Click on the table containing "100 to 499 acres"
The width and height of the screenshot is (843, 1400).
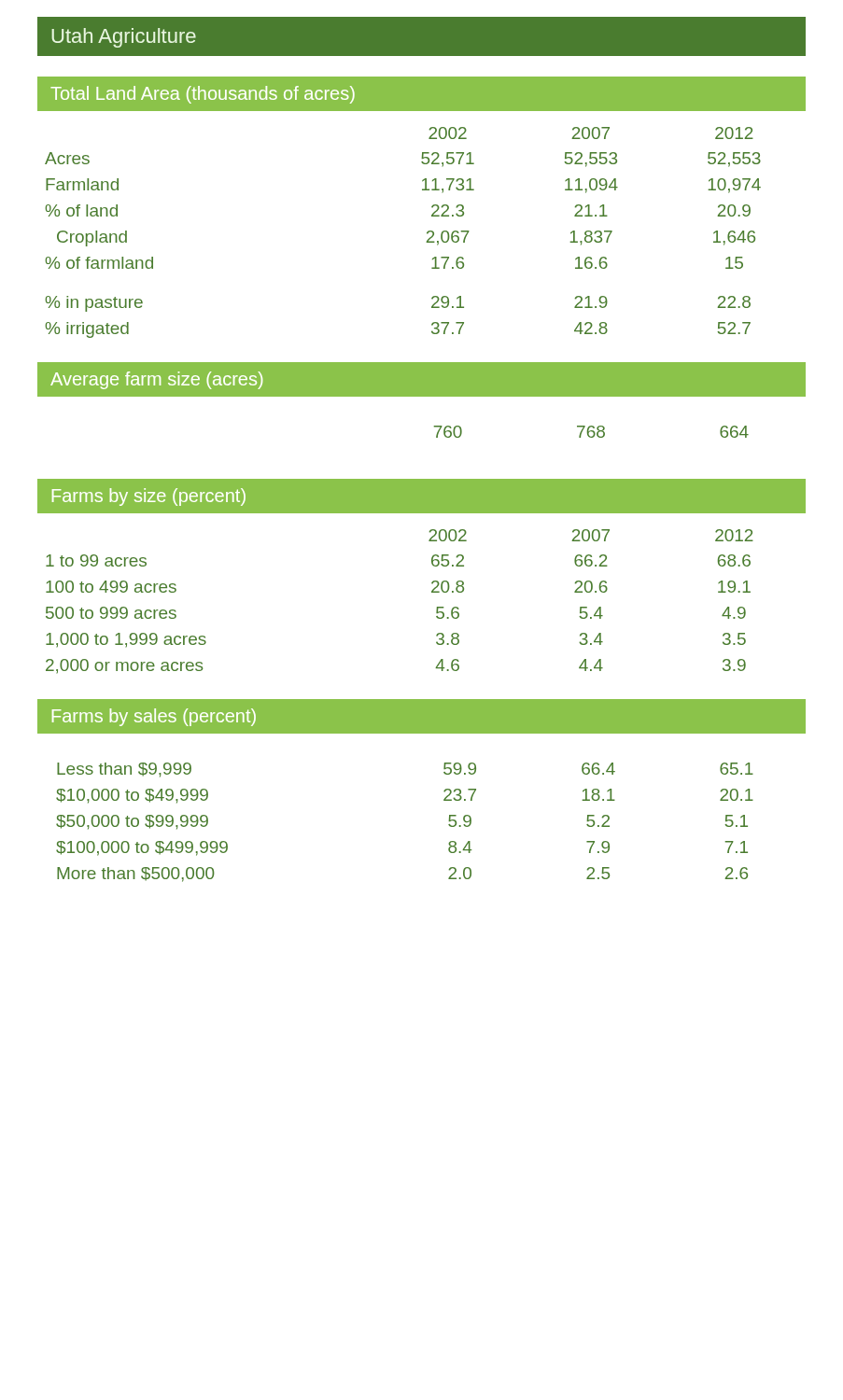422,601
